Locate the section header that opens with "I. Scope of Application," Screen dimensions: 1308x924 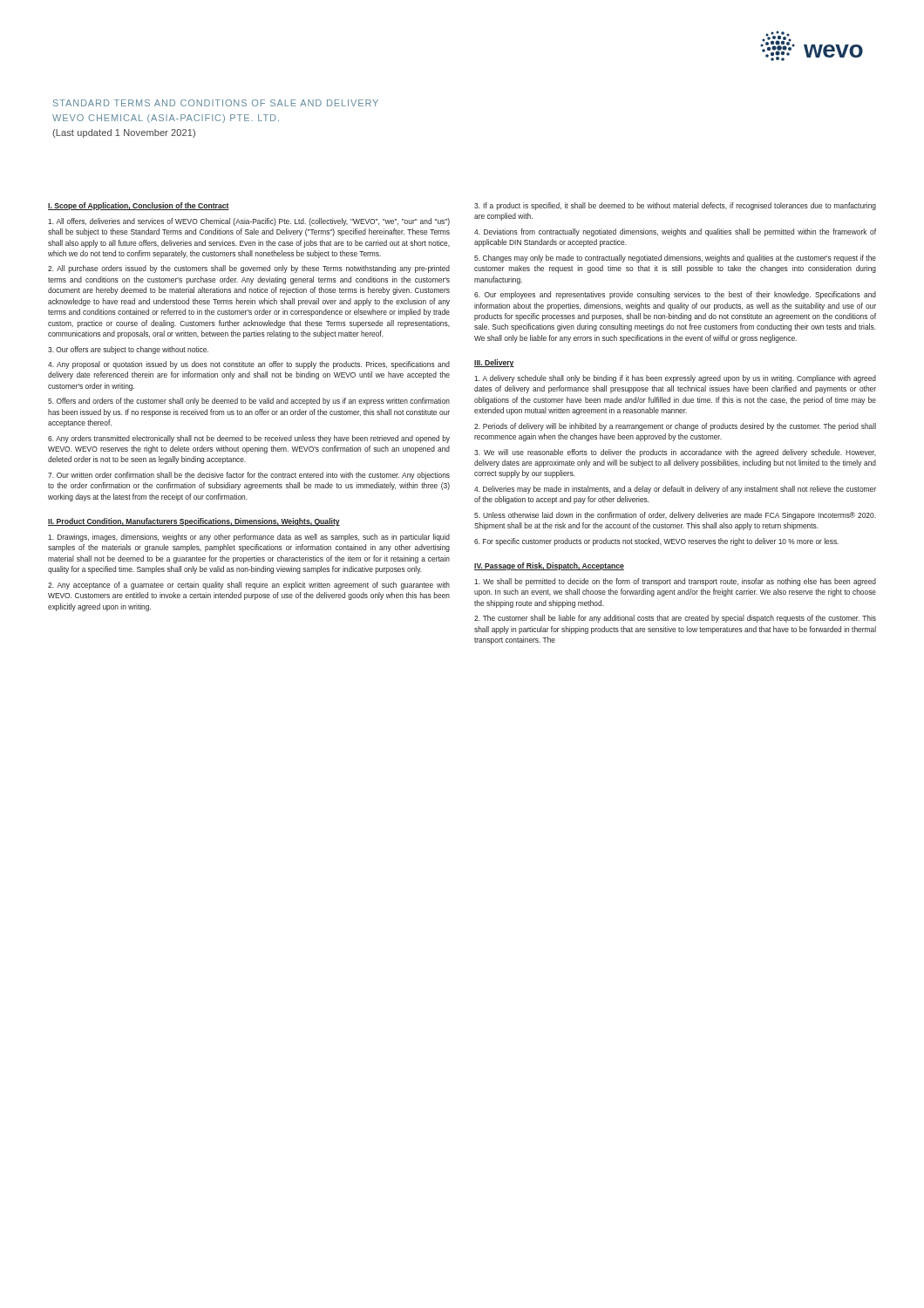[x=138, y=206]
